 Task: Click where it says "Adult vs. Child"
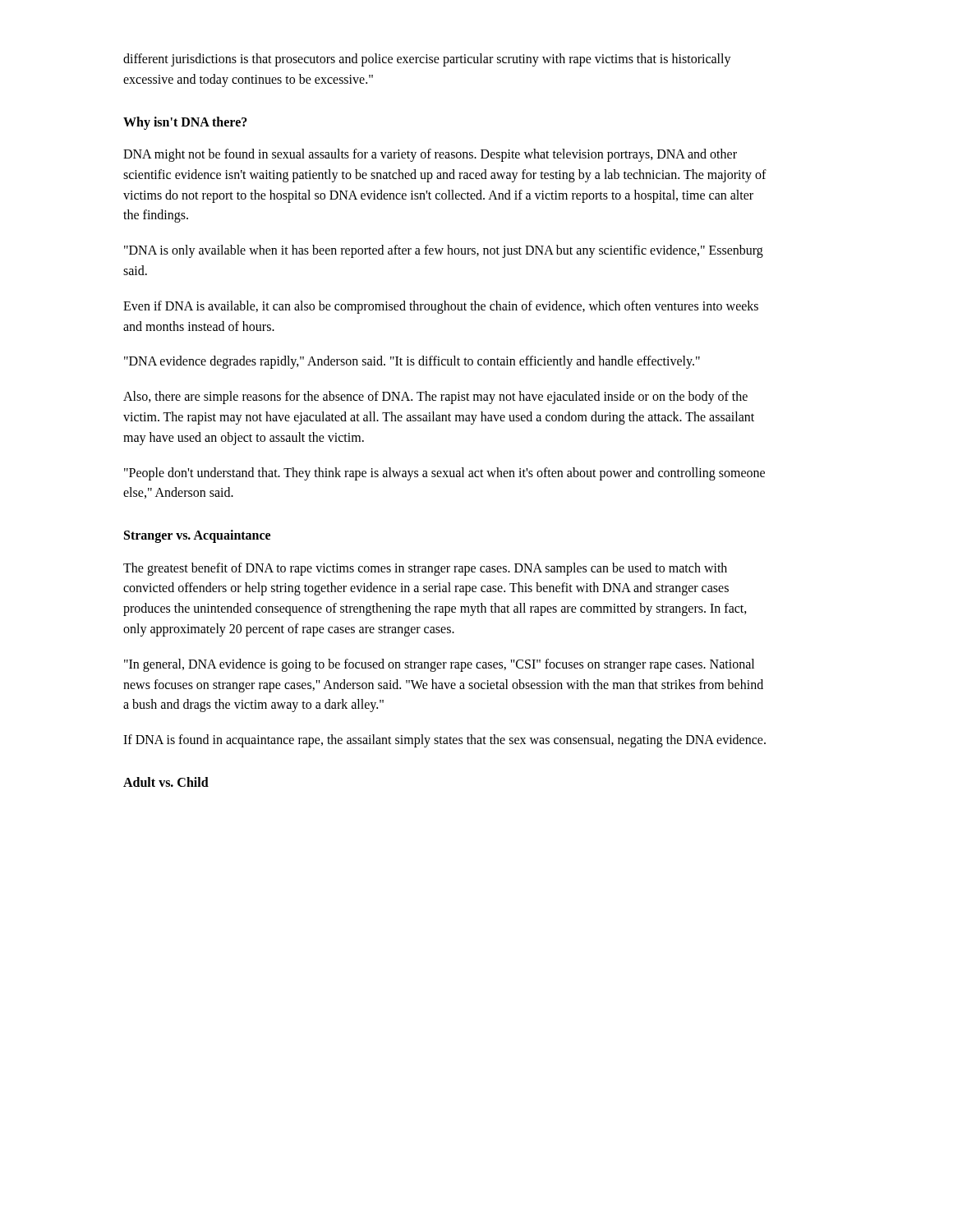pos(166,782)
